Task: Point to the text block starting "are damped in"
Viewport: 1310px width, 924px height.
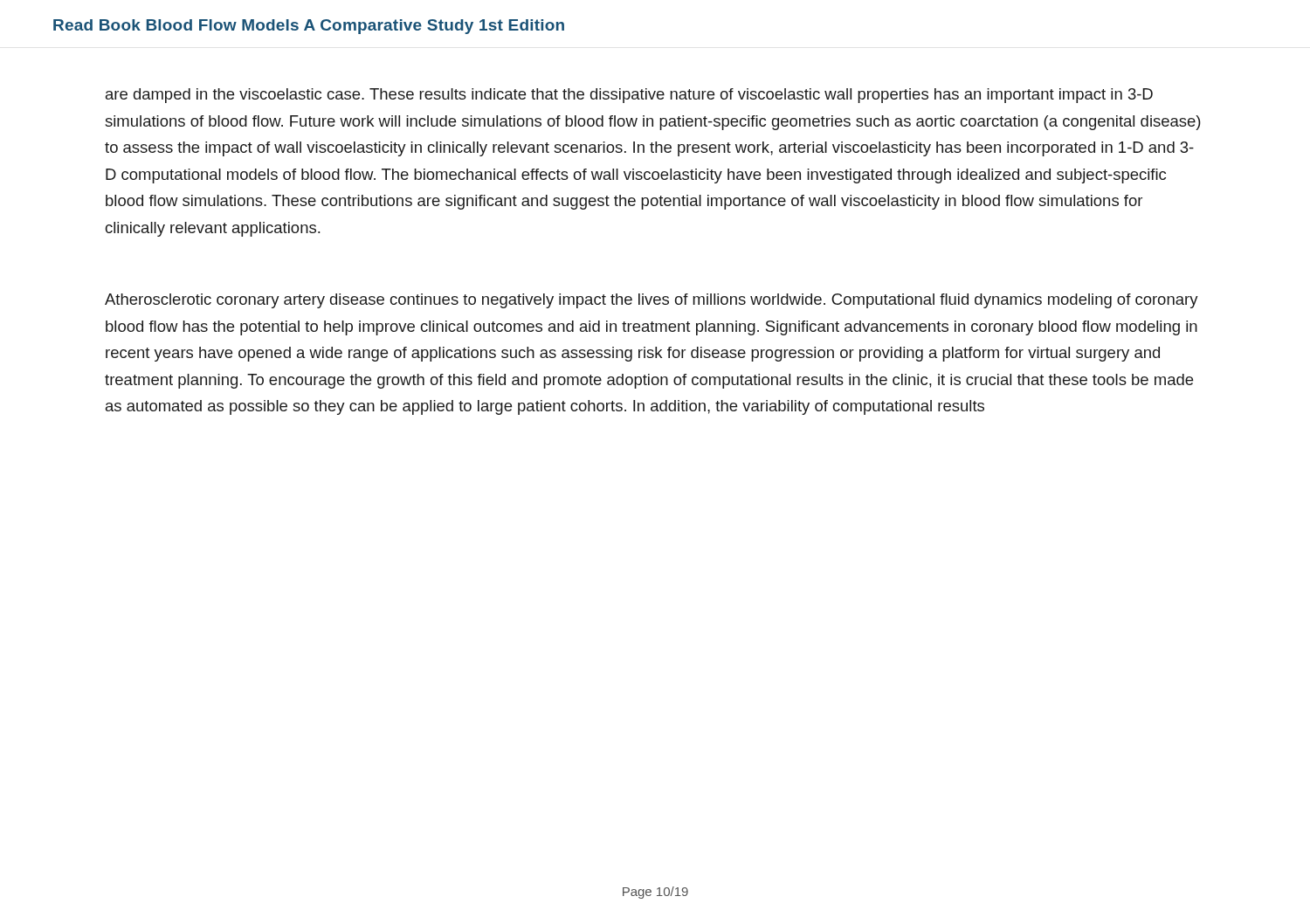Action: (x=653, y=160)
